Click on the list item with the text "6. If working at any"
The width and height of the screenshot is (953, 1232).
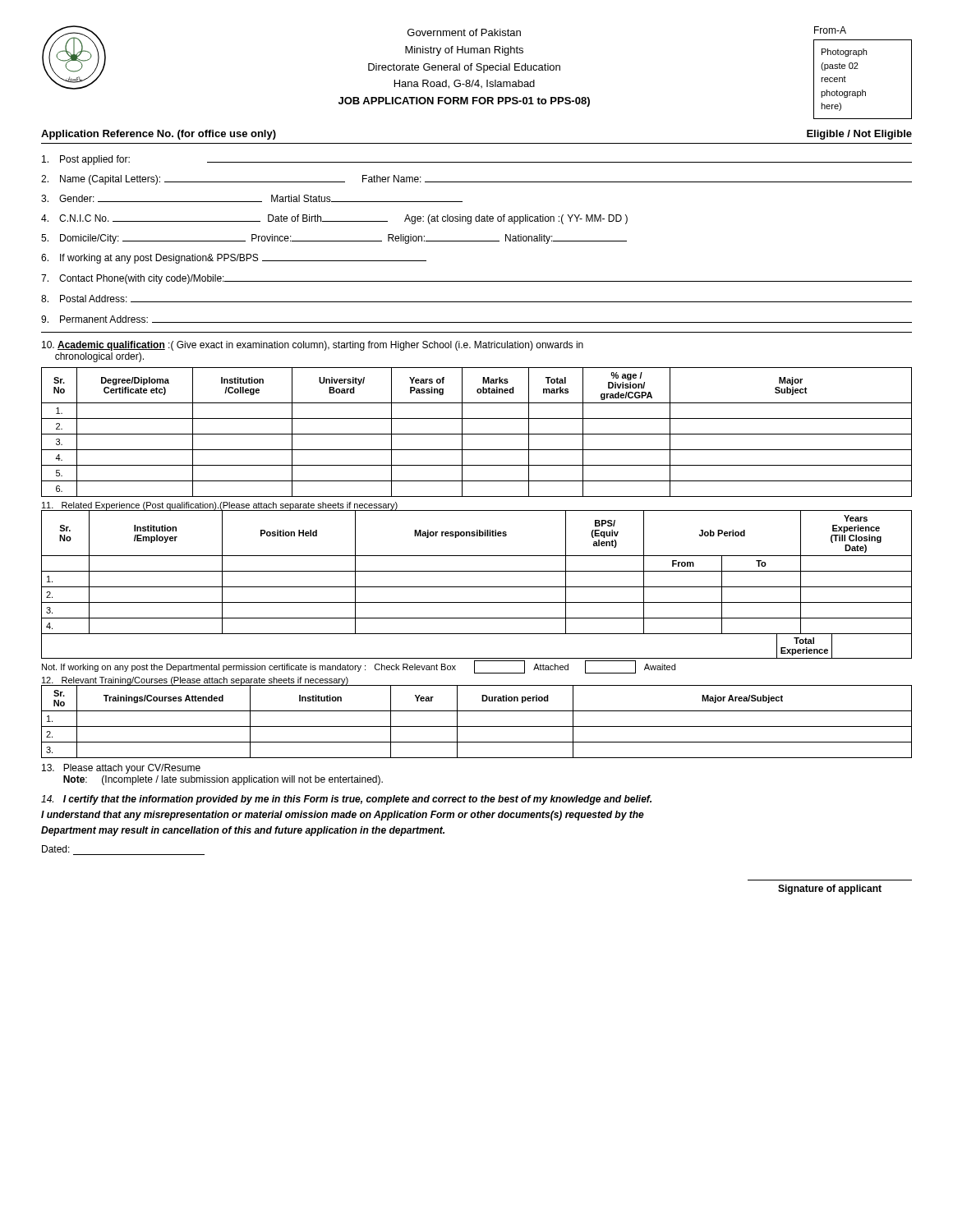(234, 256)
